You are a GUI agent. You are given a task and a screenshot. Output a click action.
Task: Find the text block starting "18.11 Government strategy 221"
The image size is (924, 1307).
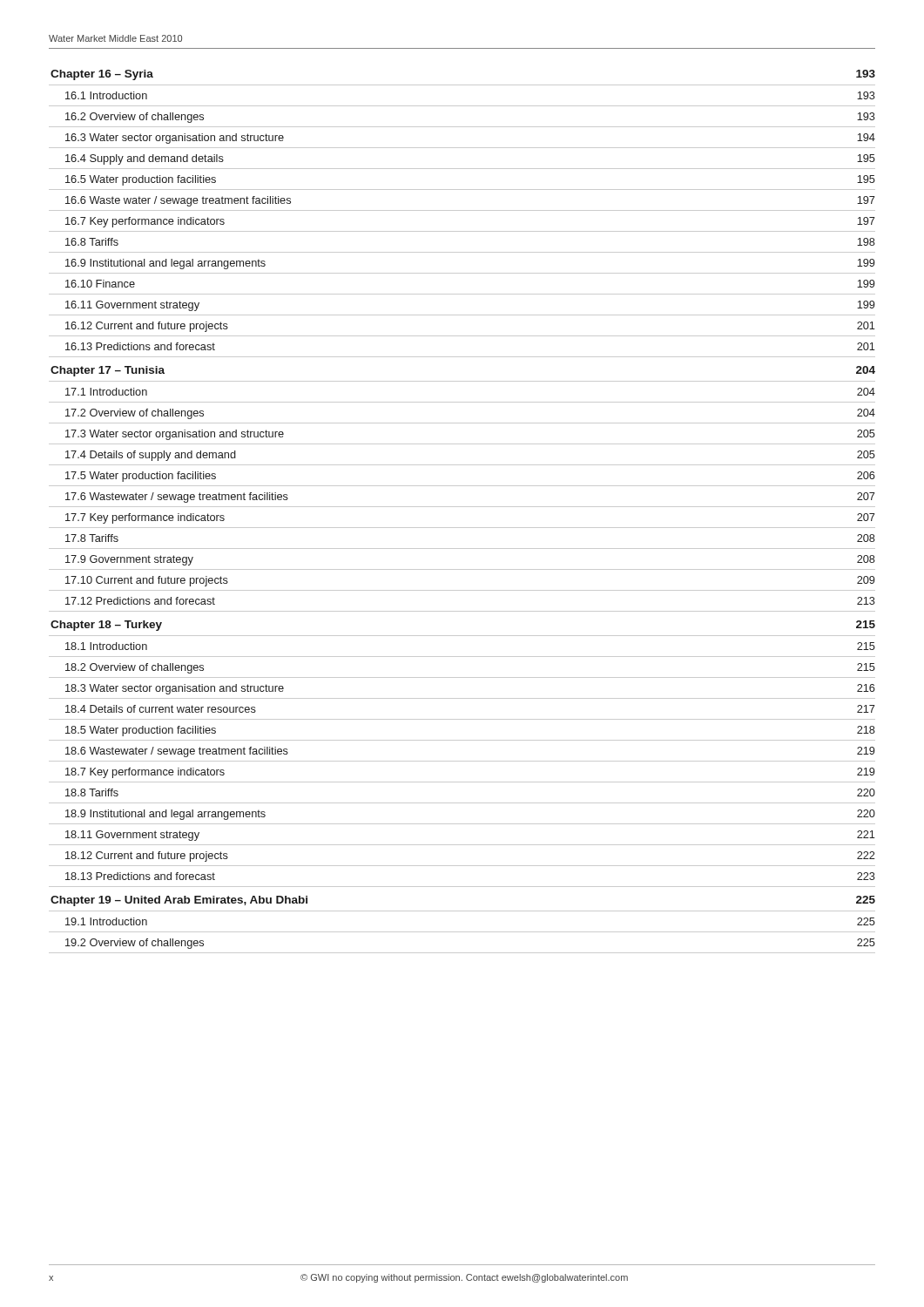462,834
